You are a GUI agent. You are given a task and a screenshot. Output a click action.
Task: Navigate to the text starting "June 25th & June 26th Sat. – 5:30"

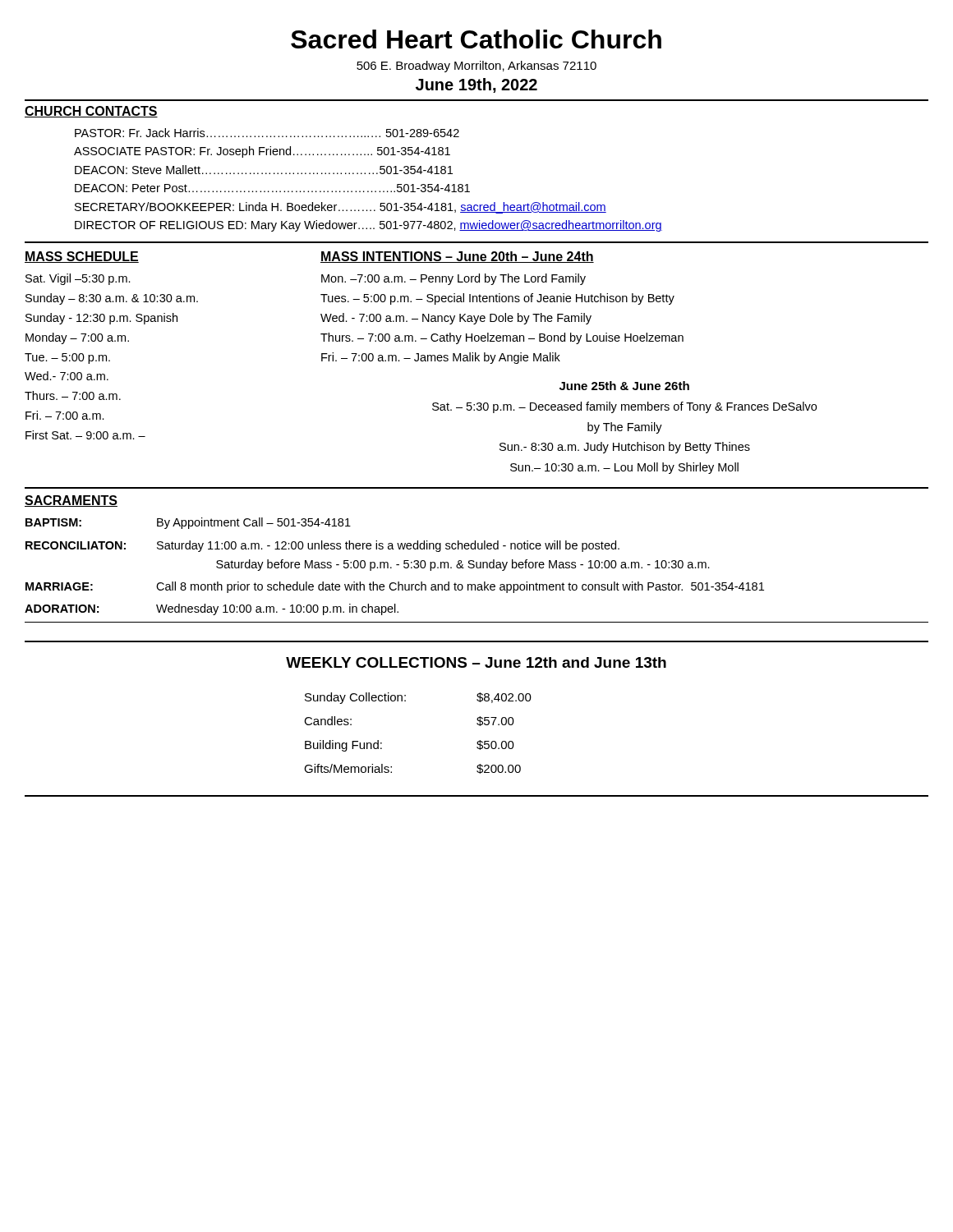[x=624, y=427]
